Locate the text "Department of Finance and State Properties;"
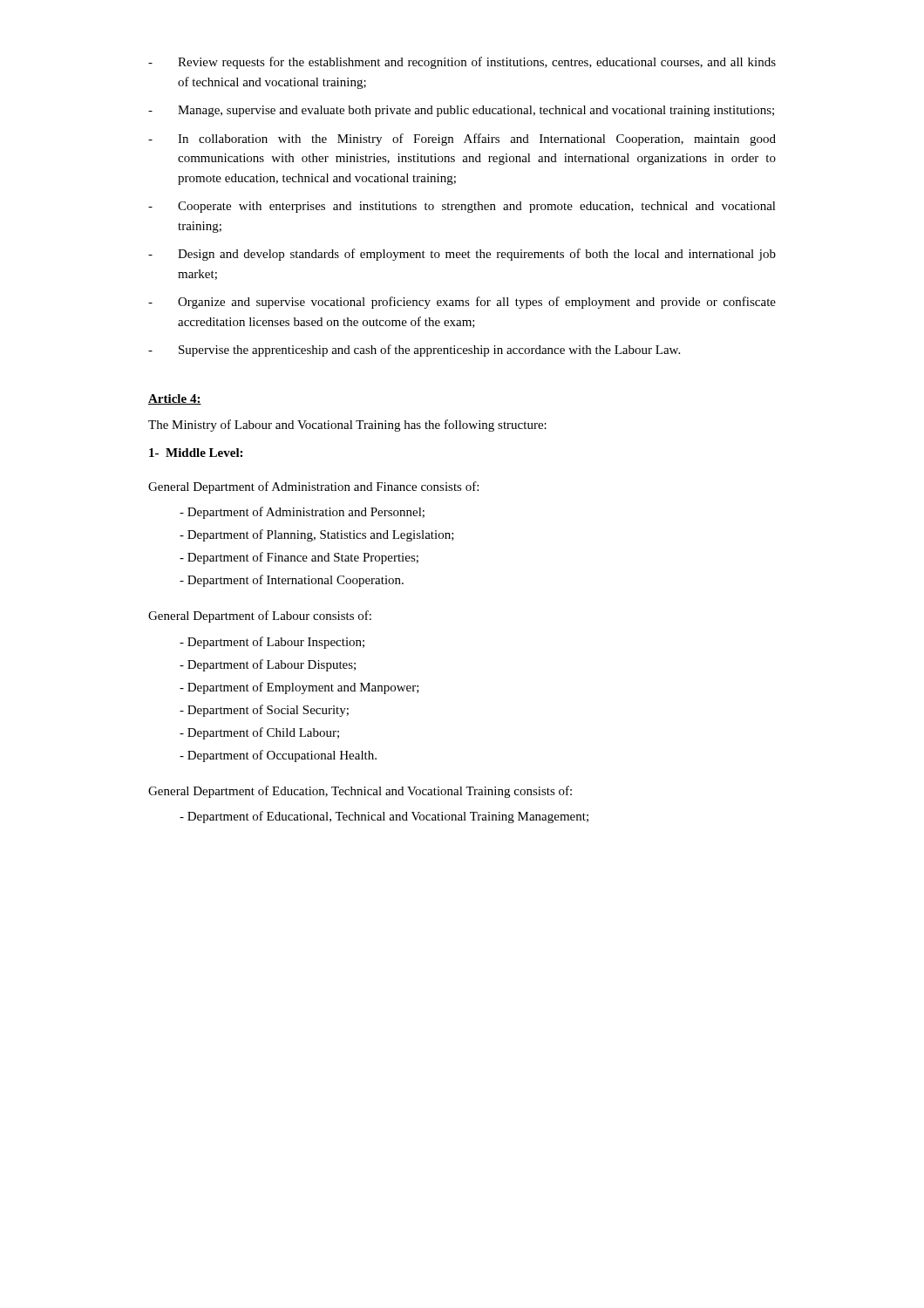This screenshot has width=924, height=1308. pyautogui.click(x=299, y=557)
